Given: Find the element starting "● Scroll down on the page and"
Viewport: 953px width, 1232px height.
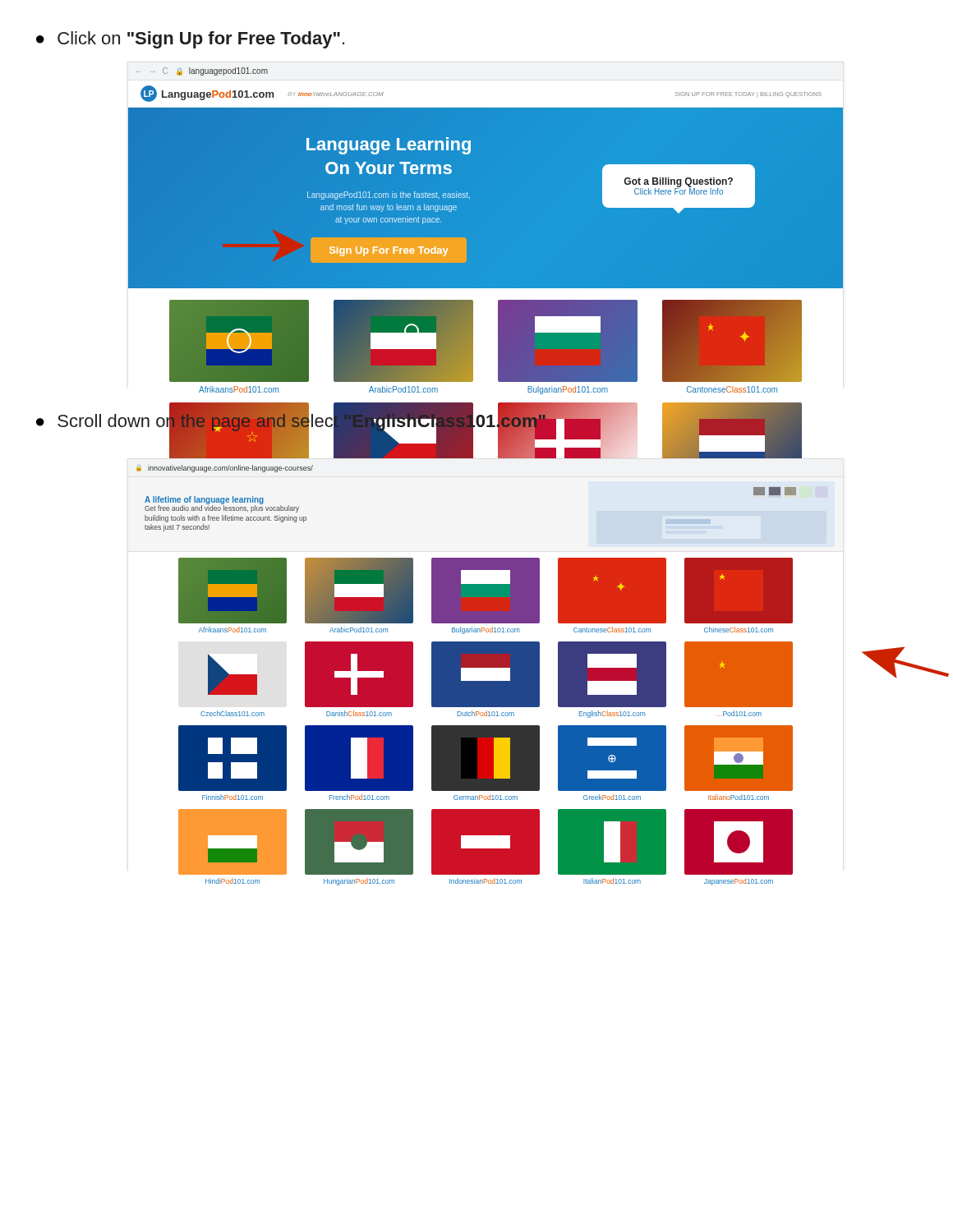Looking at the screenshot, I should click(290, 422).
